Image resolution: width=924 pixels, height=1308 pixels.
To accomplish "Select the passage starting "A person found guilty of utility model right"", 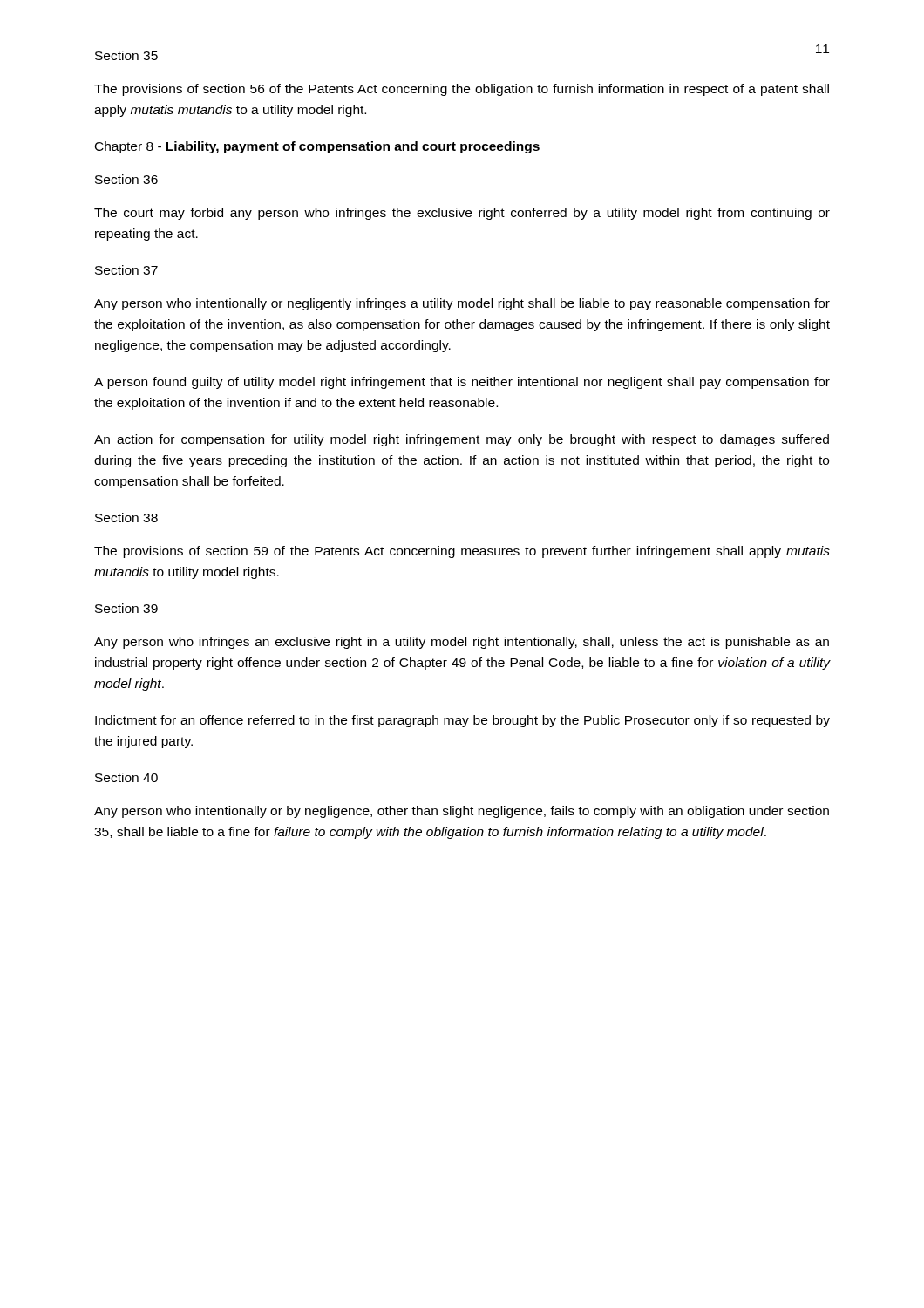I will coord(462,392).
